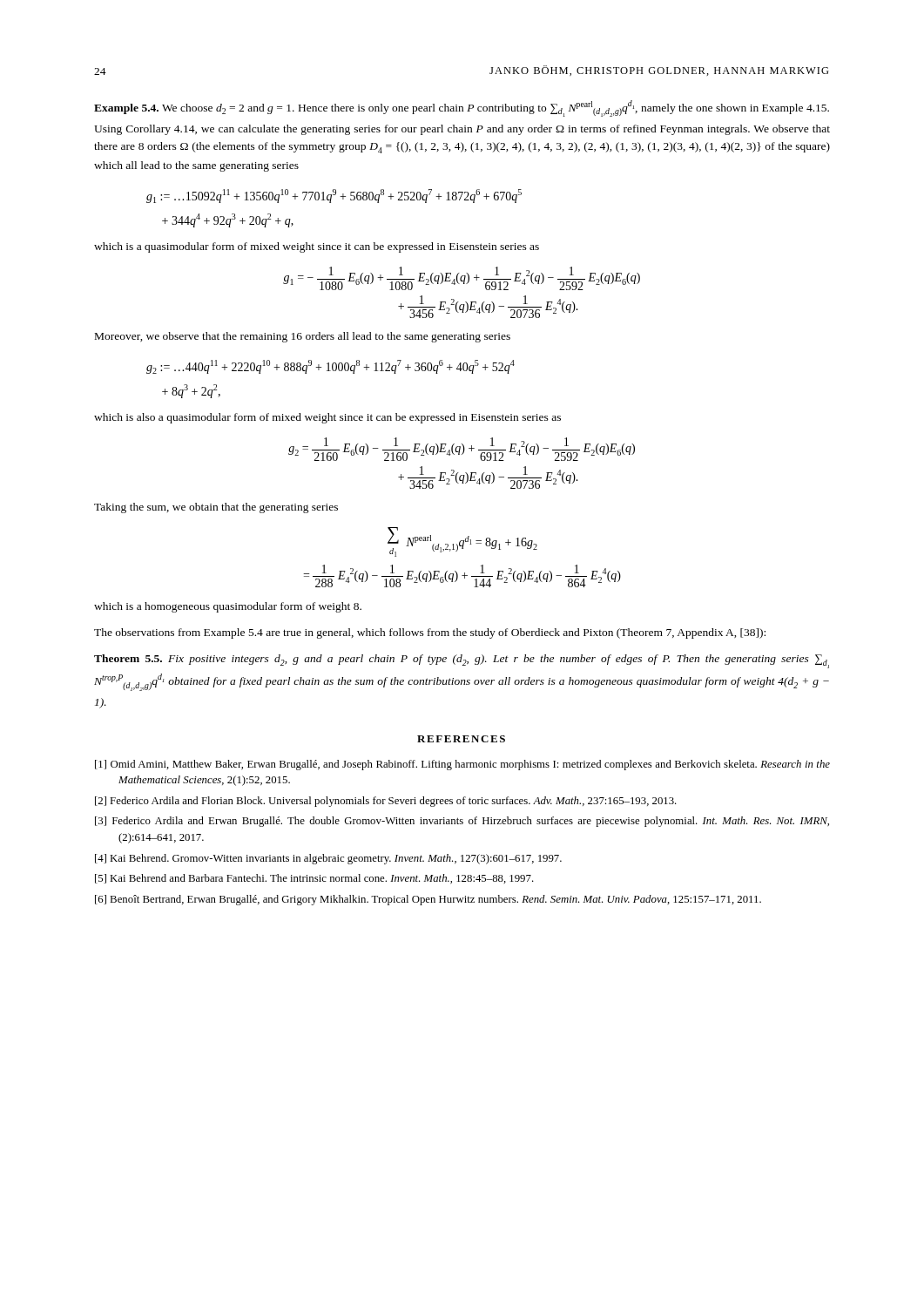Find the text block starting "which is a homogeneous quasimodular form of weight"
The height and width of the screenshot is (1307, 924).
pos(228,607)
